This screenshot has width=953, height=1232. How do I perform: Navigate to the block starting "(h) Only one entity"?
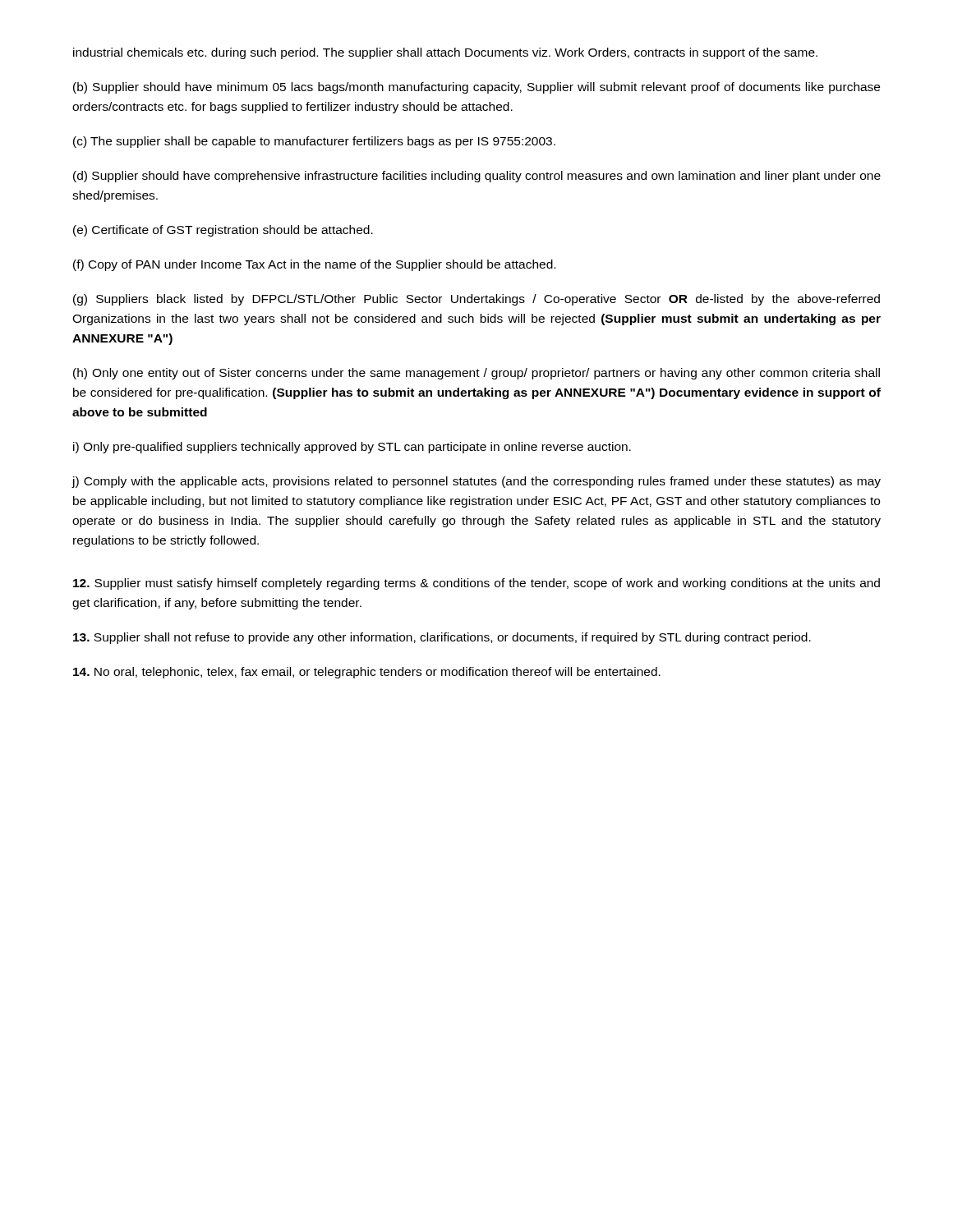tap(476, 392)
